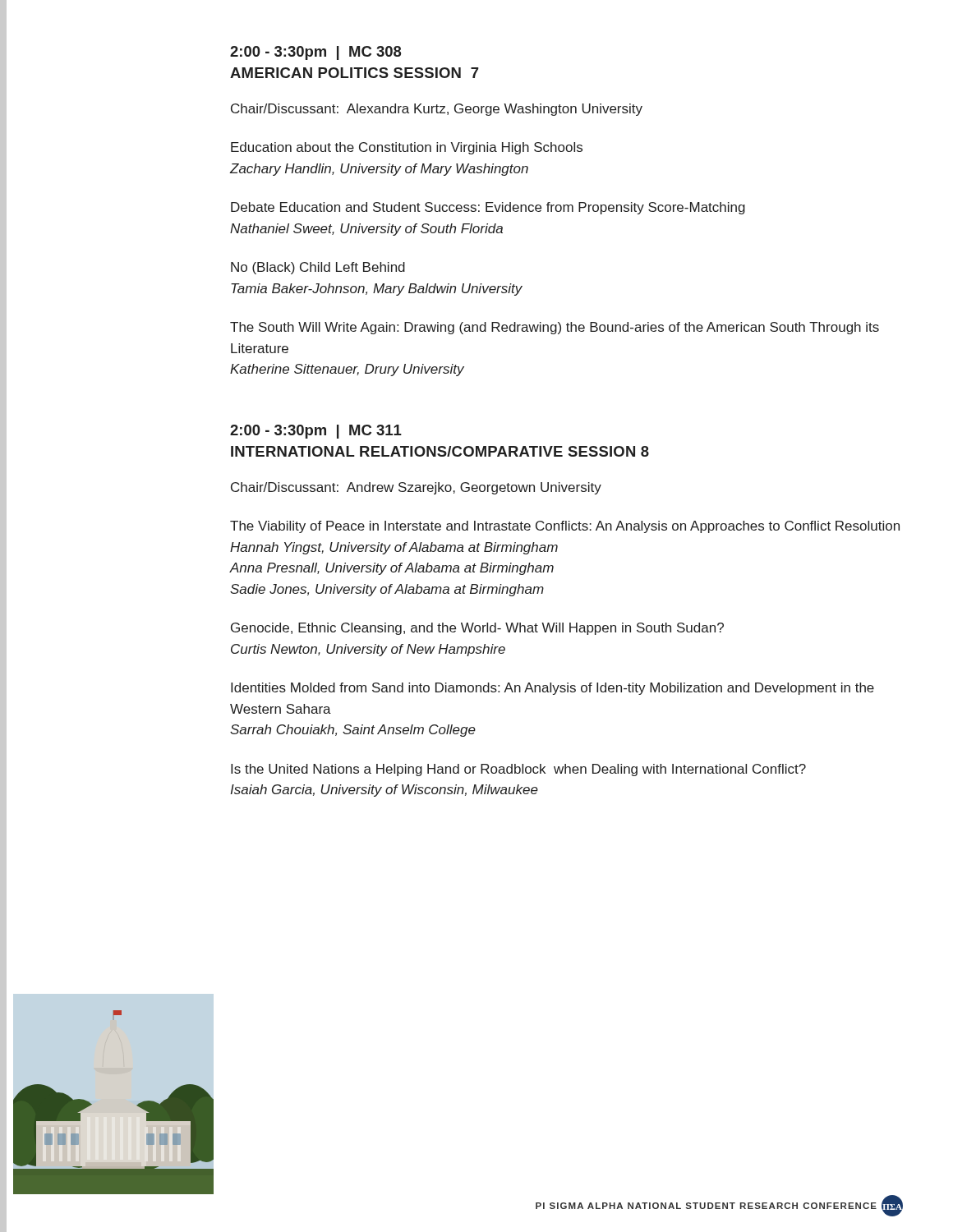Select the section header that reads "2:00 - 3:30pm | MC 311 INTERNATIONAL RELATIONS/COMPARATIVE"
This screenshot has width=953, height=1232.
point(567,441)
